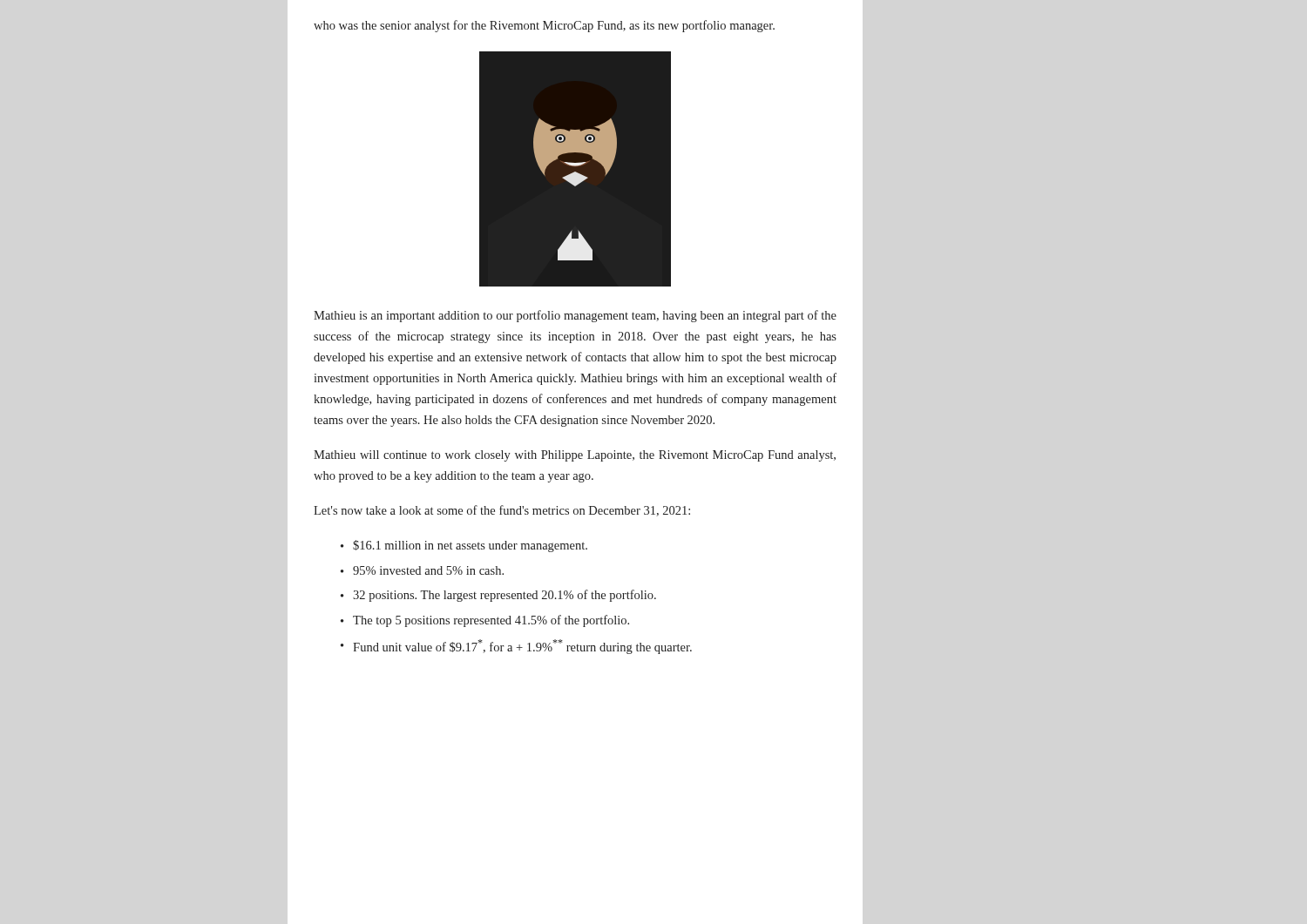Find the region starting "• The top 5"
This screenshot has height=924, width=1307.
485,621
